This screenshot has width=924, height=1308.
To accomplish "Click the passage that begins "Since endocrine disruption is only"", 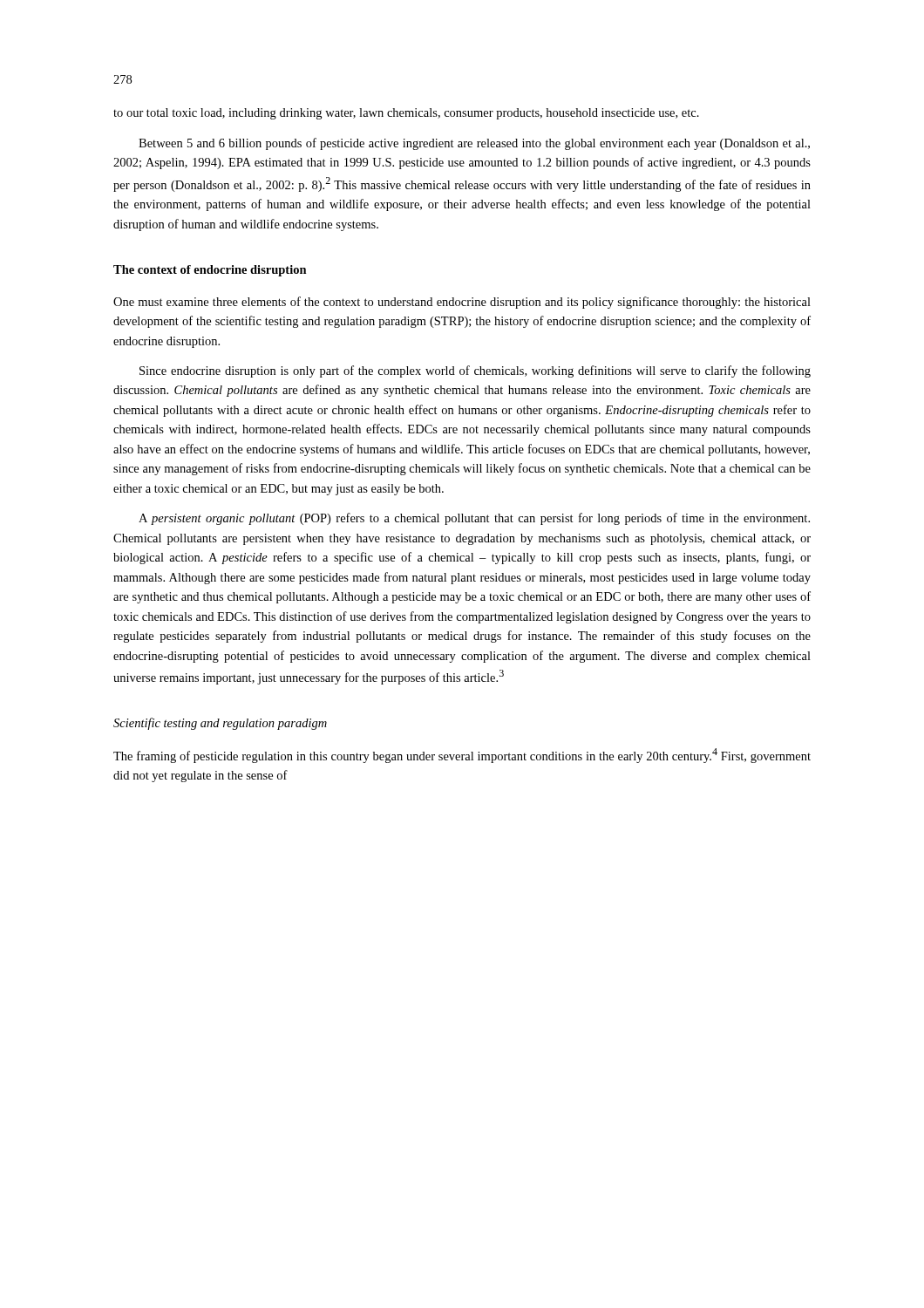I will click(462, 430).
